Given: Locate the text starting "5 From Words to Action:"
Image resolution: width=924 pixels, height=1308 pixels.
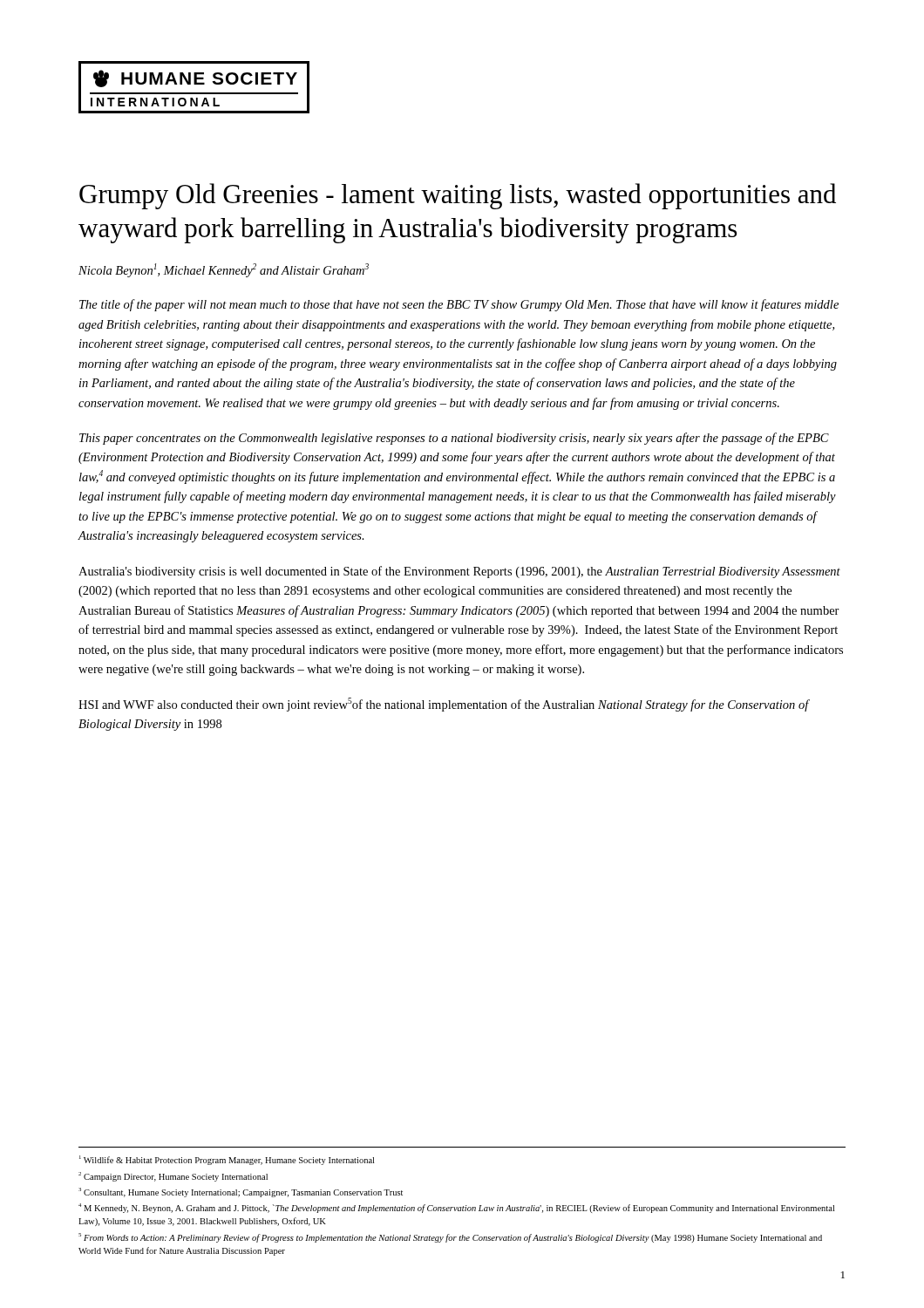Looking at the screenshot, I should click(450, 1244).
